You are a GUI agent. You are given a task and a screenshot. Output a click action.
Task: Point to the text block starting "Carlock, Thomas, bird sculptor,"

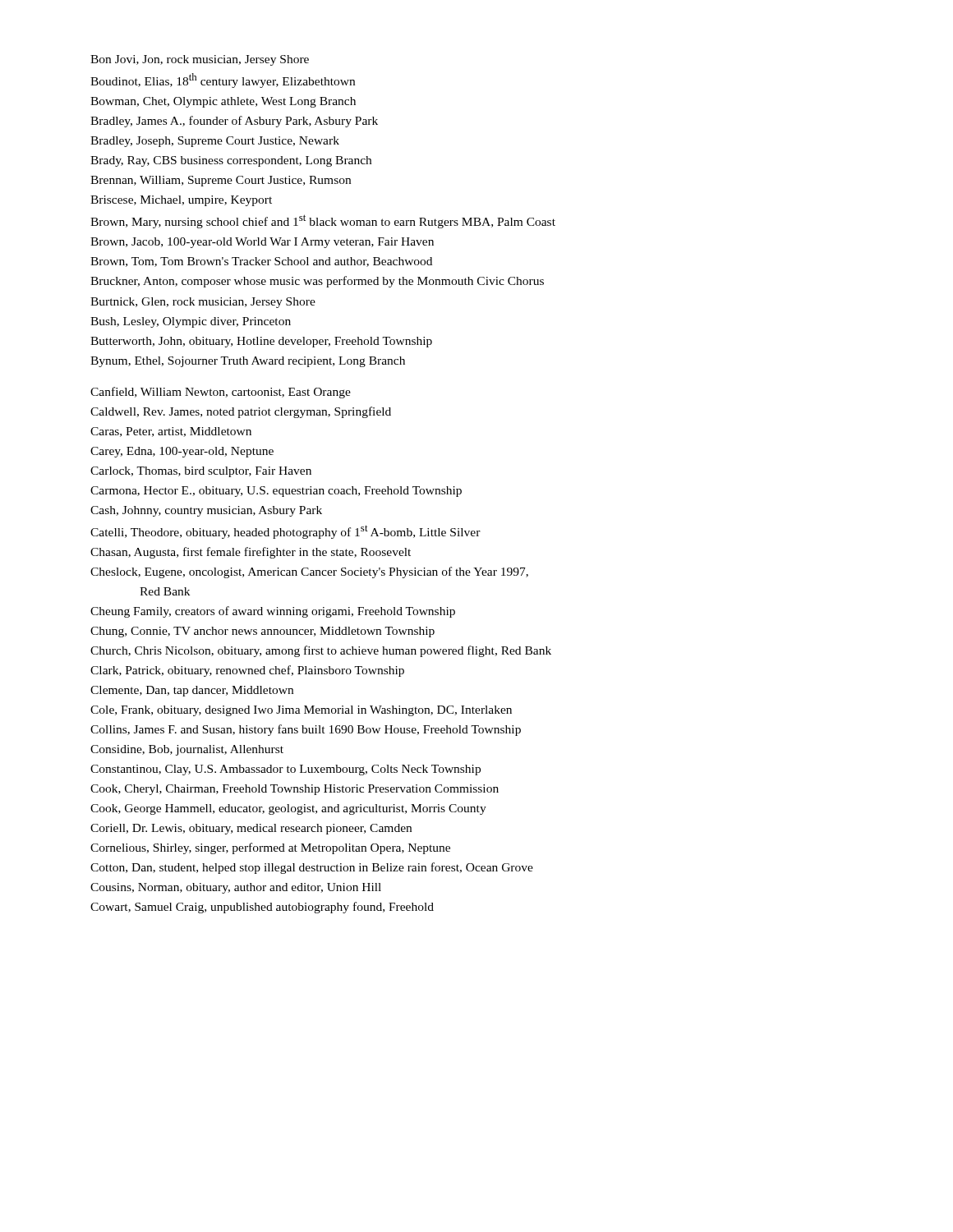(x=201, y=470)
